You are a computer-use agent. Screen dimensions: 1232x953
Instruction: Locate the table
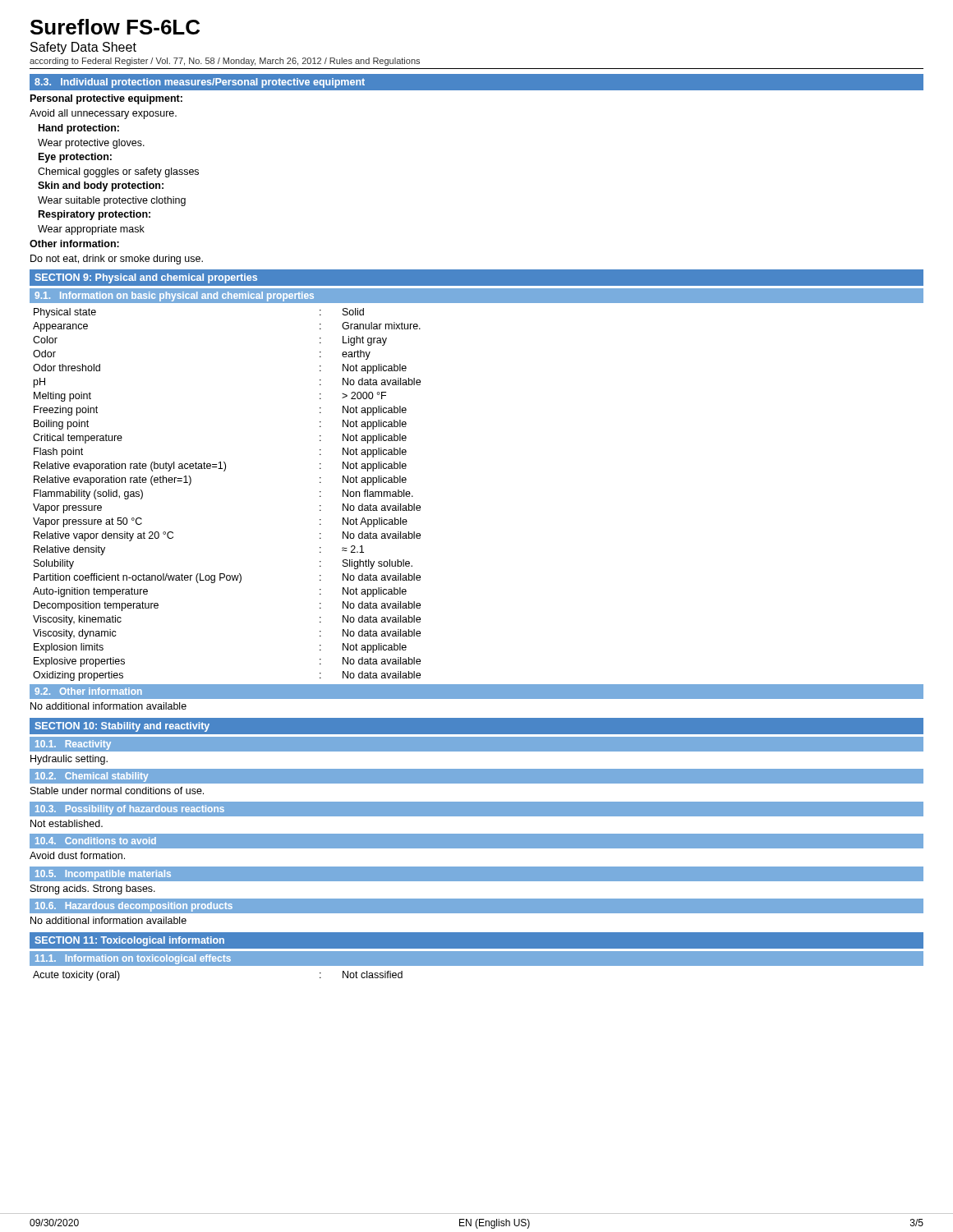(x=476, y=493)
